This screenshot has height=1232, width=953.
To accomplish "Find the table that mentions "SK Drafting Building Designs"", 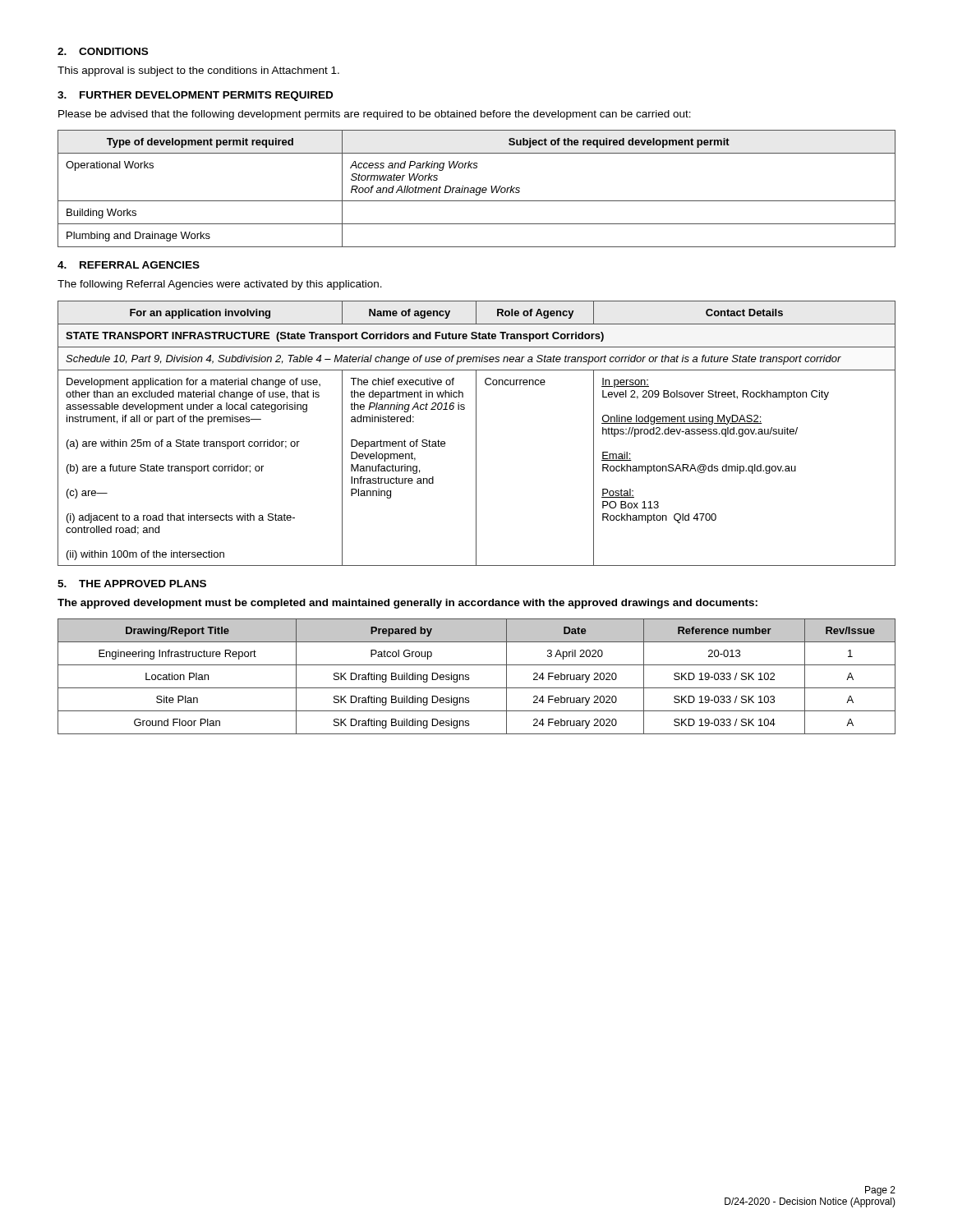I will (x=476, y=677).
